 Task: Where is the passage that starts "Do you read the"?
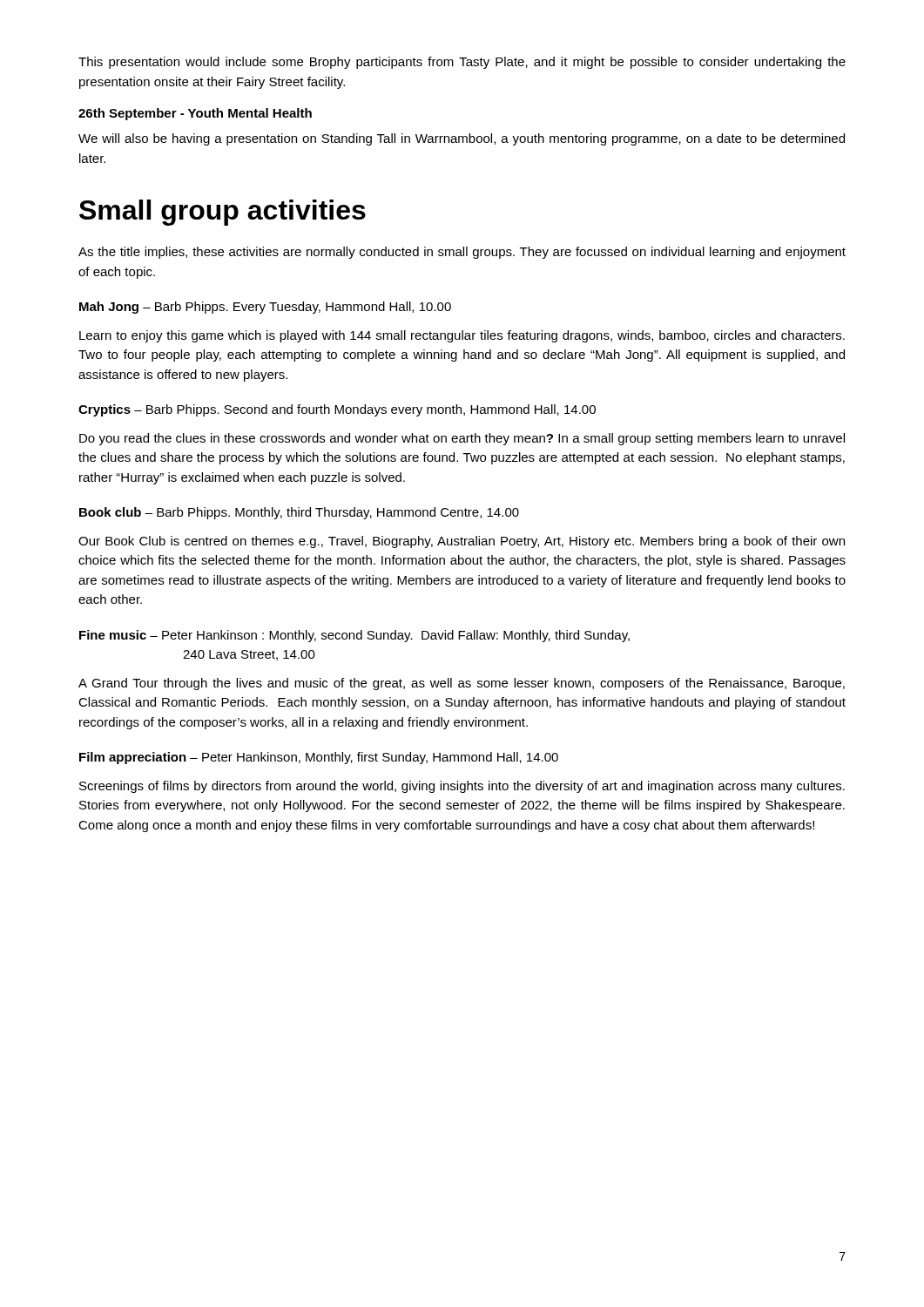(462, 457)
